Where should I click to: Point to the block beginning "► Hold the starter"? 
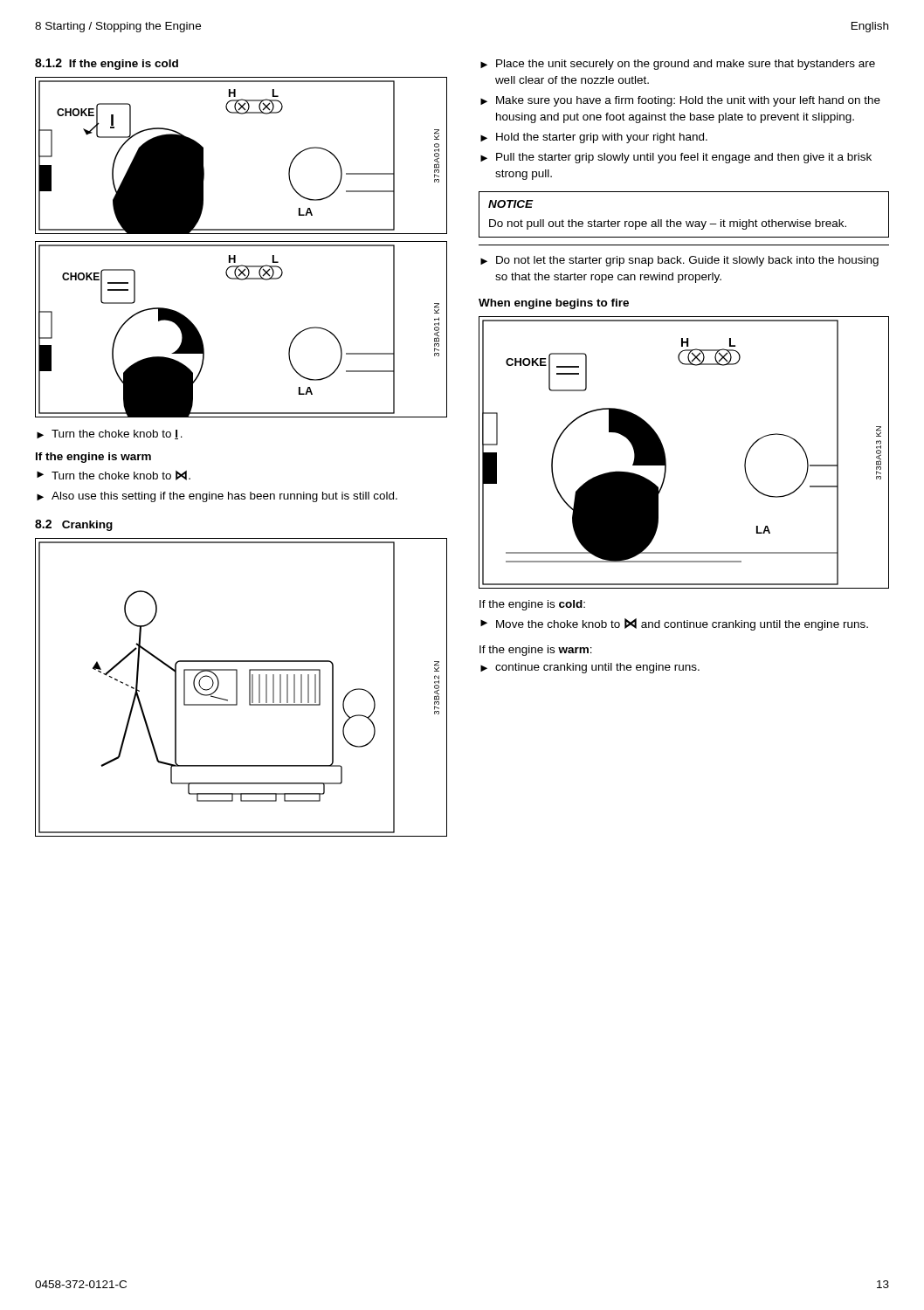(593, 137)
